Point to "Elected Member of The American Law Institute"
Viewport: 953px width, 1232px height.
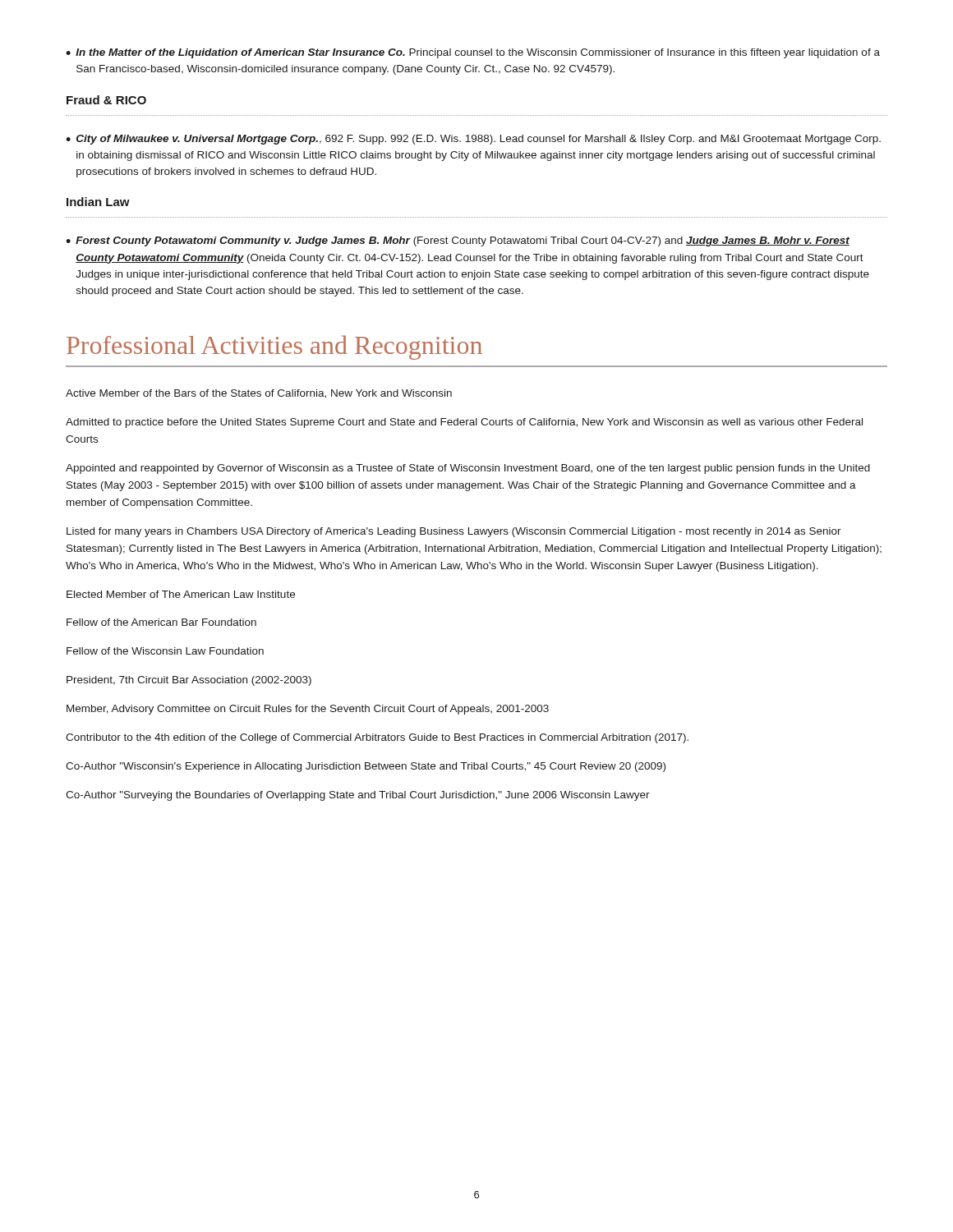(x=181, y=594)
